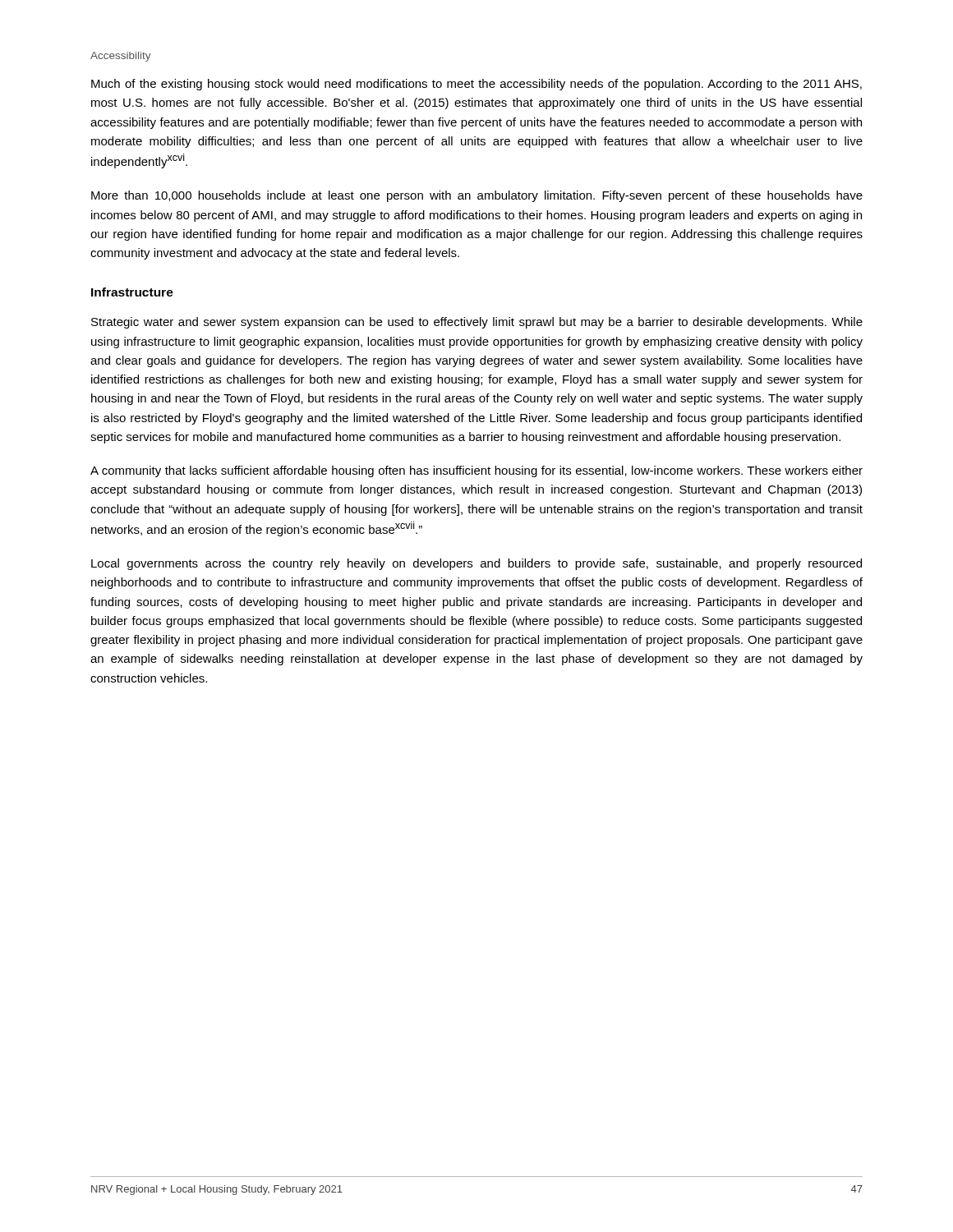Where is the passage that starts "Strategic water and"?
The height and width of the screenshot is (1232, 953).
point(476,379)
